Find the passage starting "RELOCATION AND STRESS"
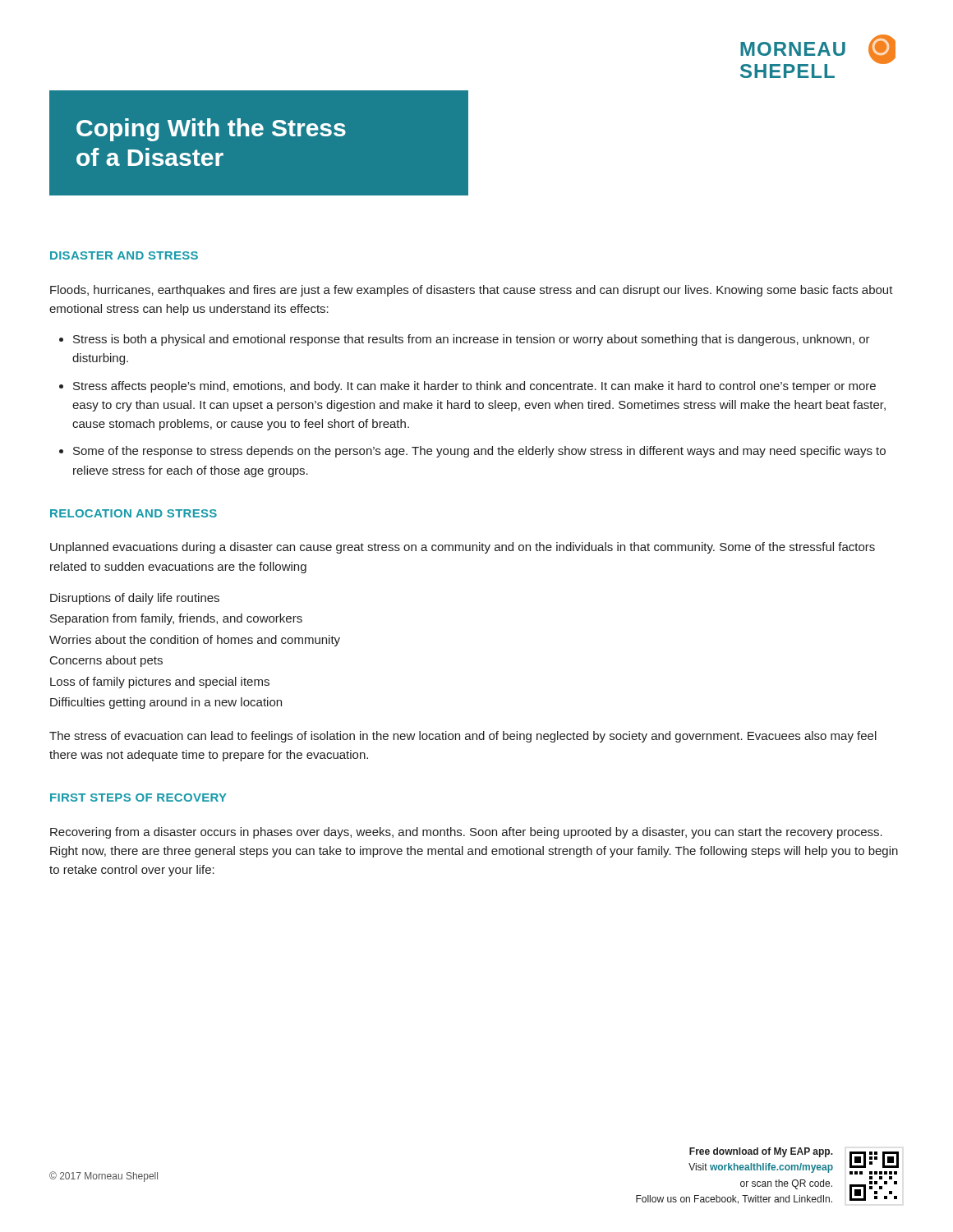 click(133, 513)
